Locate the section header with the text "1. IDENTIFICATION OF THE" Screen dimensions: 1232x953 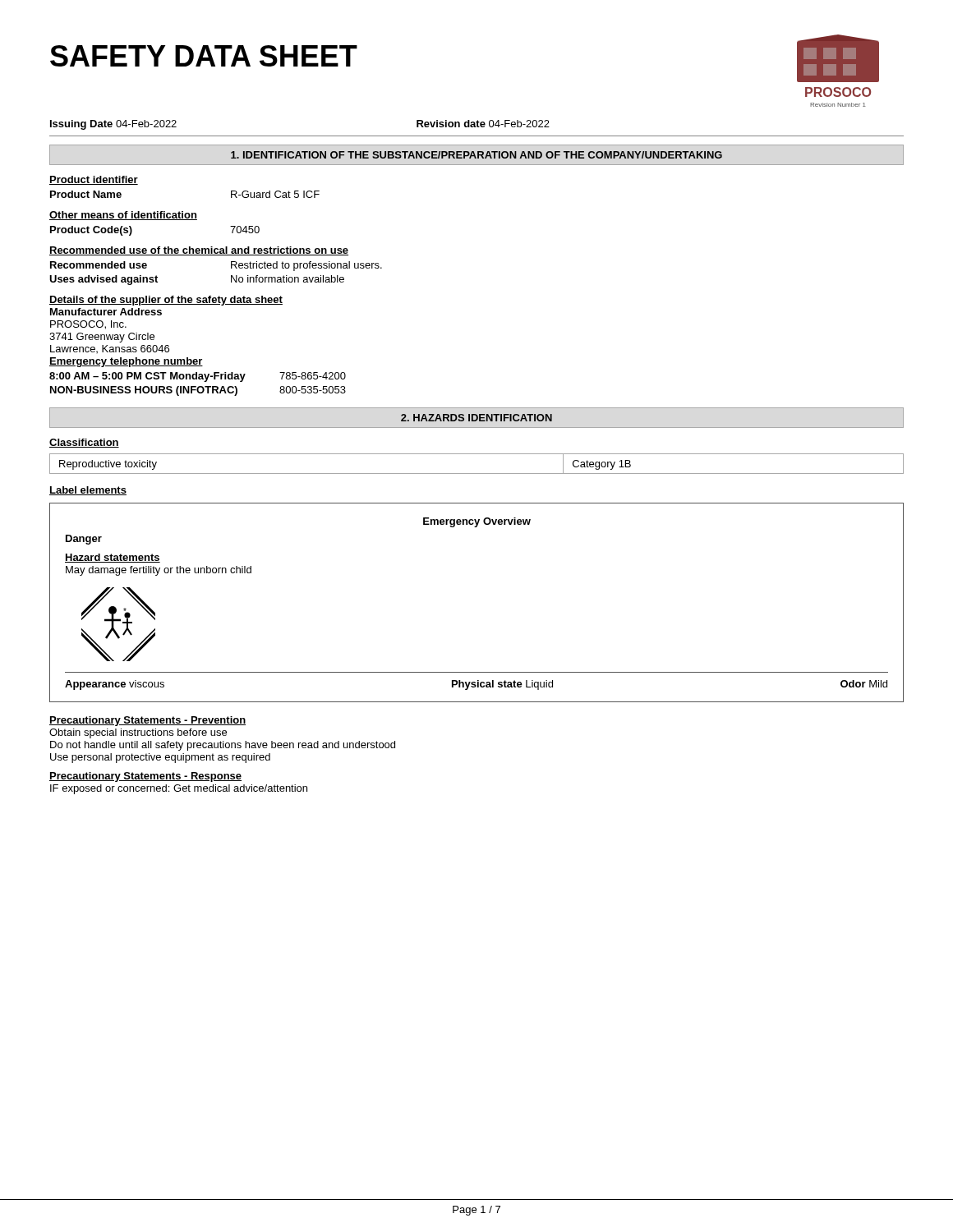(476, 155)
